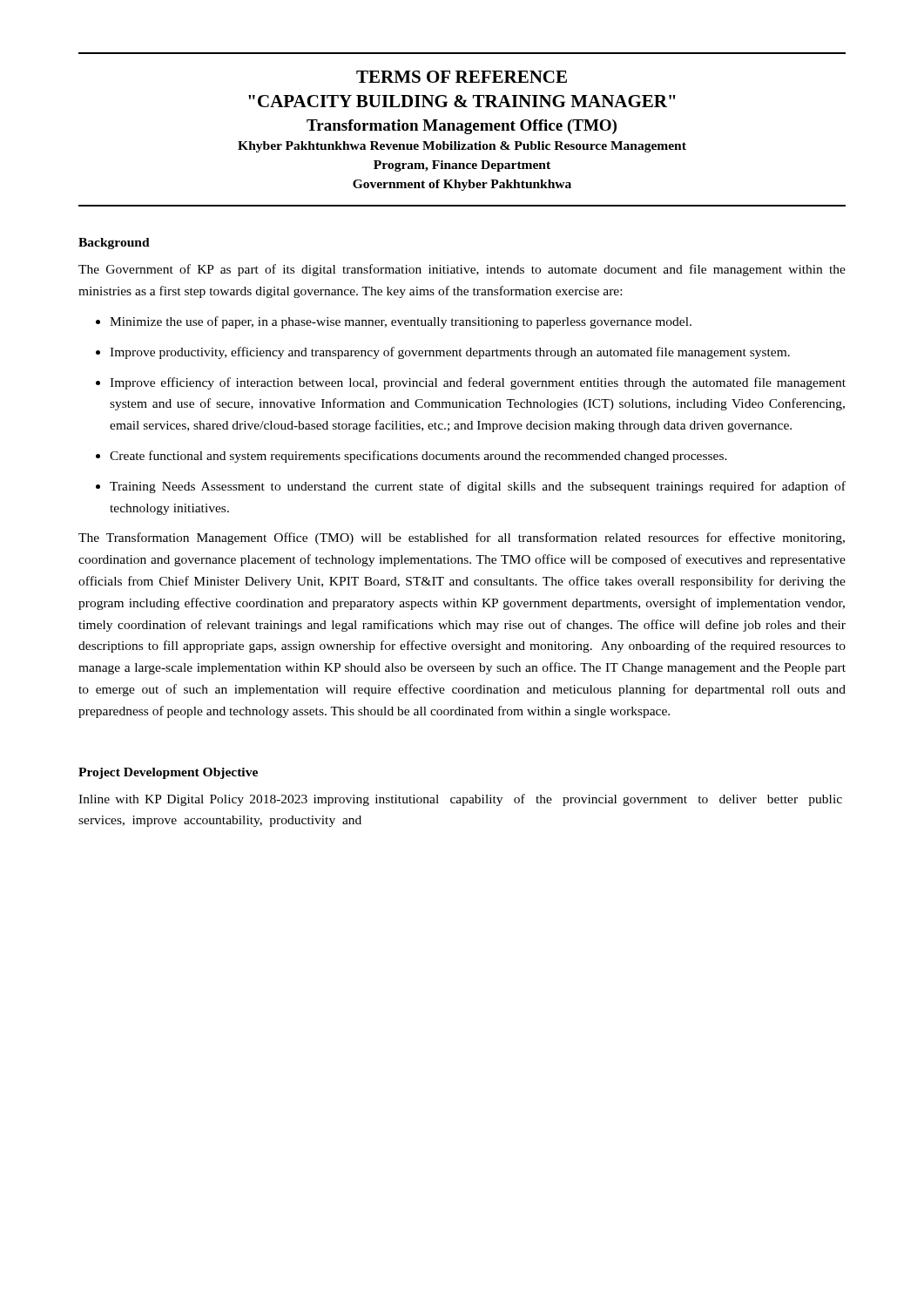The image size is (924, 1307).
Task: Click on the text block that reads "Inline with KP Digital Policy 2018-2023 improving institutional"
Action: [x=462, y=809]
